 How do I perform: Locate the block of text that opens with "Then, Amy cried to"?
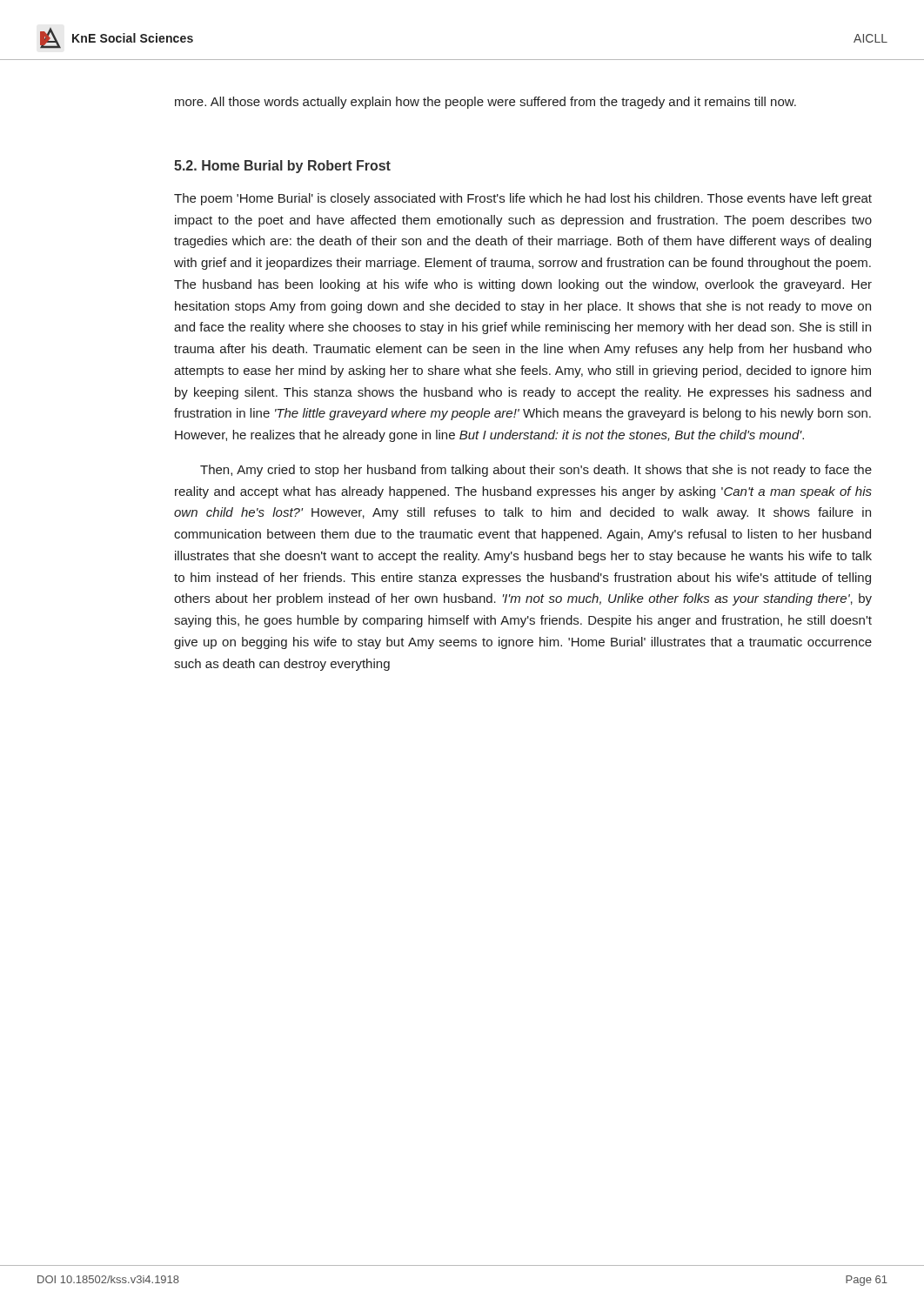click(x=523, y=567)
